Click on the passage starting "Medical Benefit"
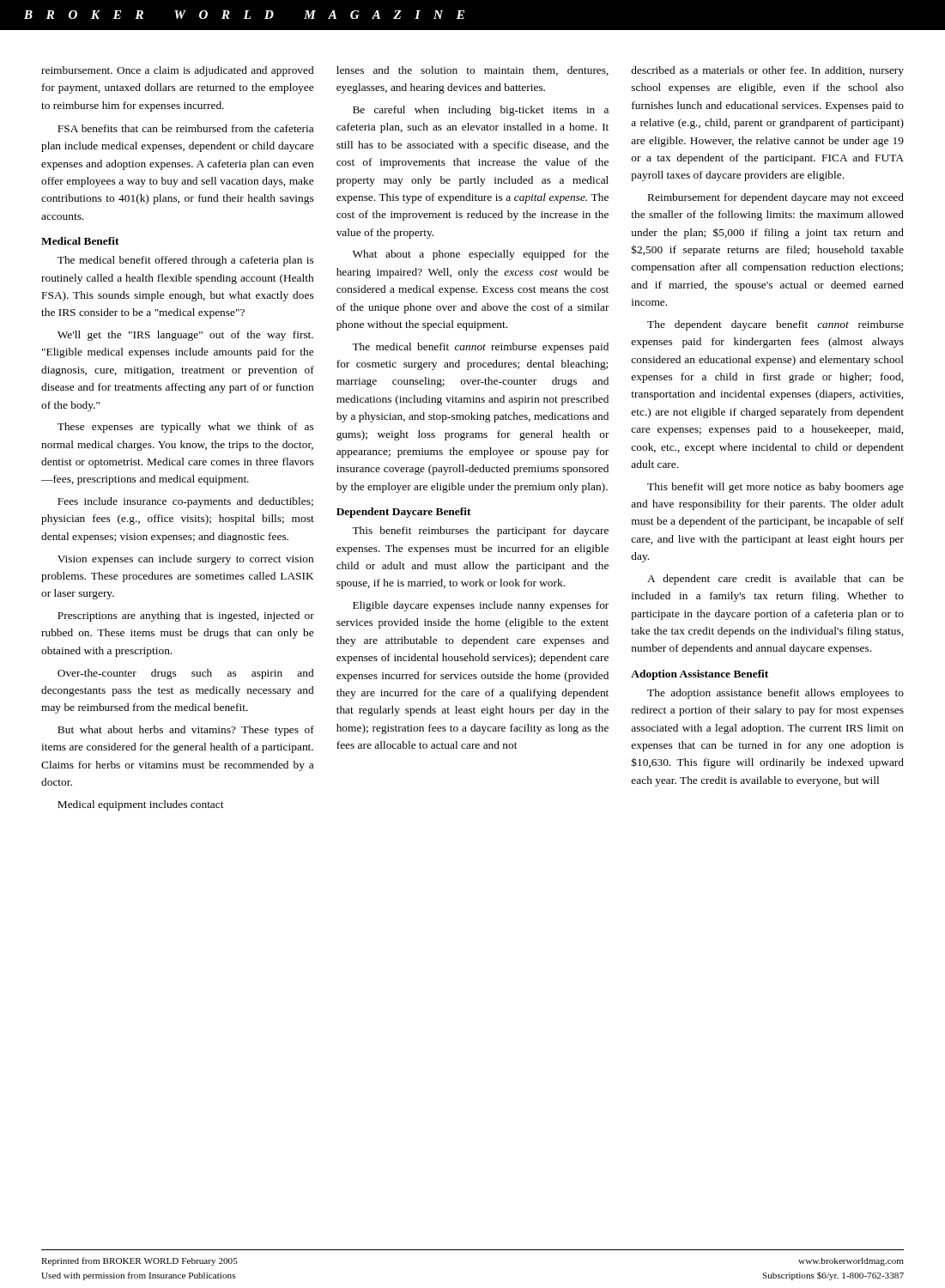 click(x=80, y=241)
